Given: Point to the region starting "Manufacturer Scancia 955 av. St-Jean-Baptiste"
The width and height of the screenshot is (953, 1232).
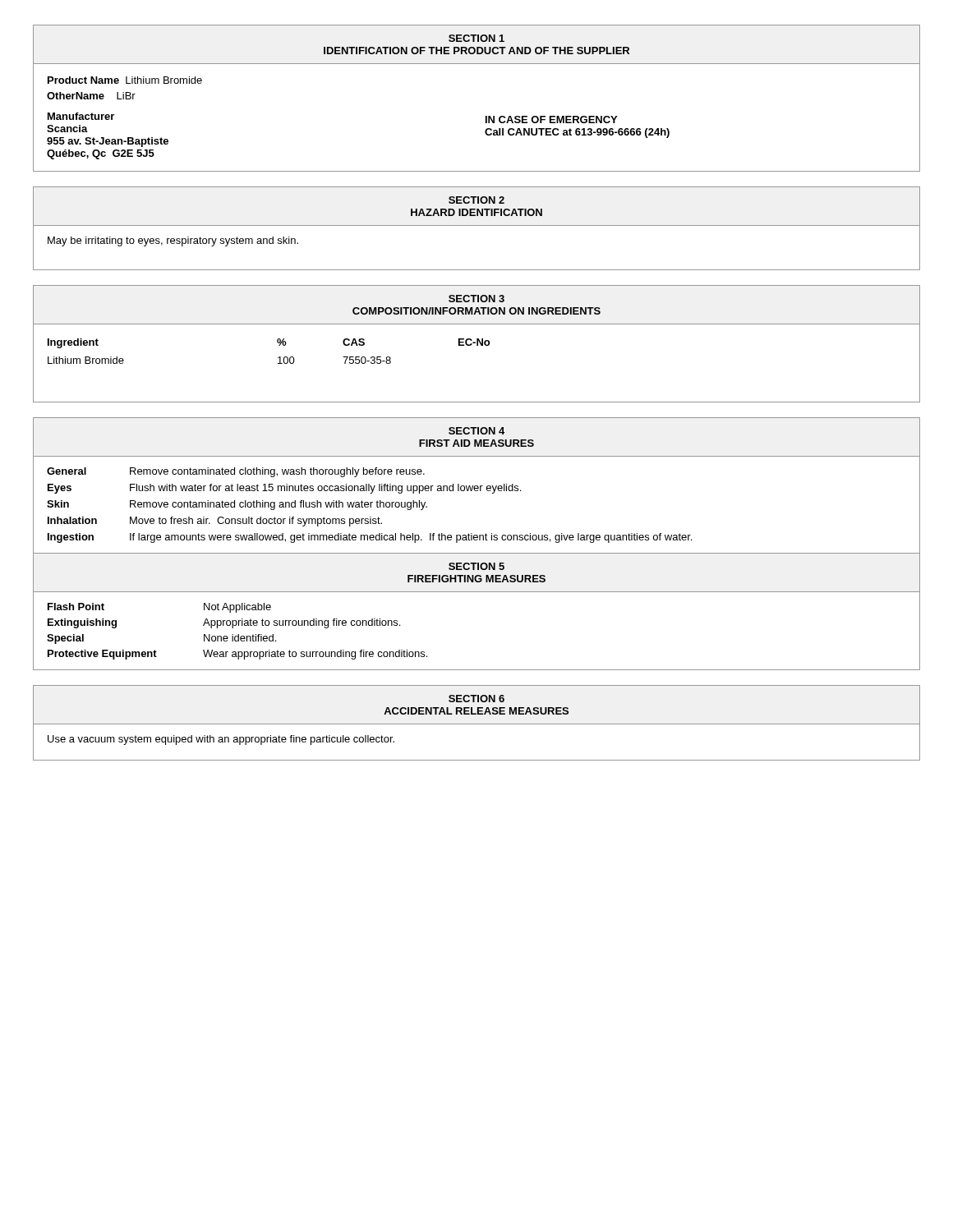Looking at the screenshot, I should coord(108,135).
